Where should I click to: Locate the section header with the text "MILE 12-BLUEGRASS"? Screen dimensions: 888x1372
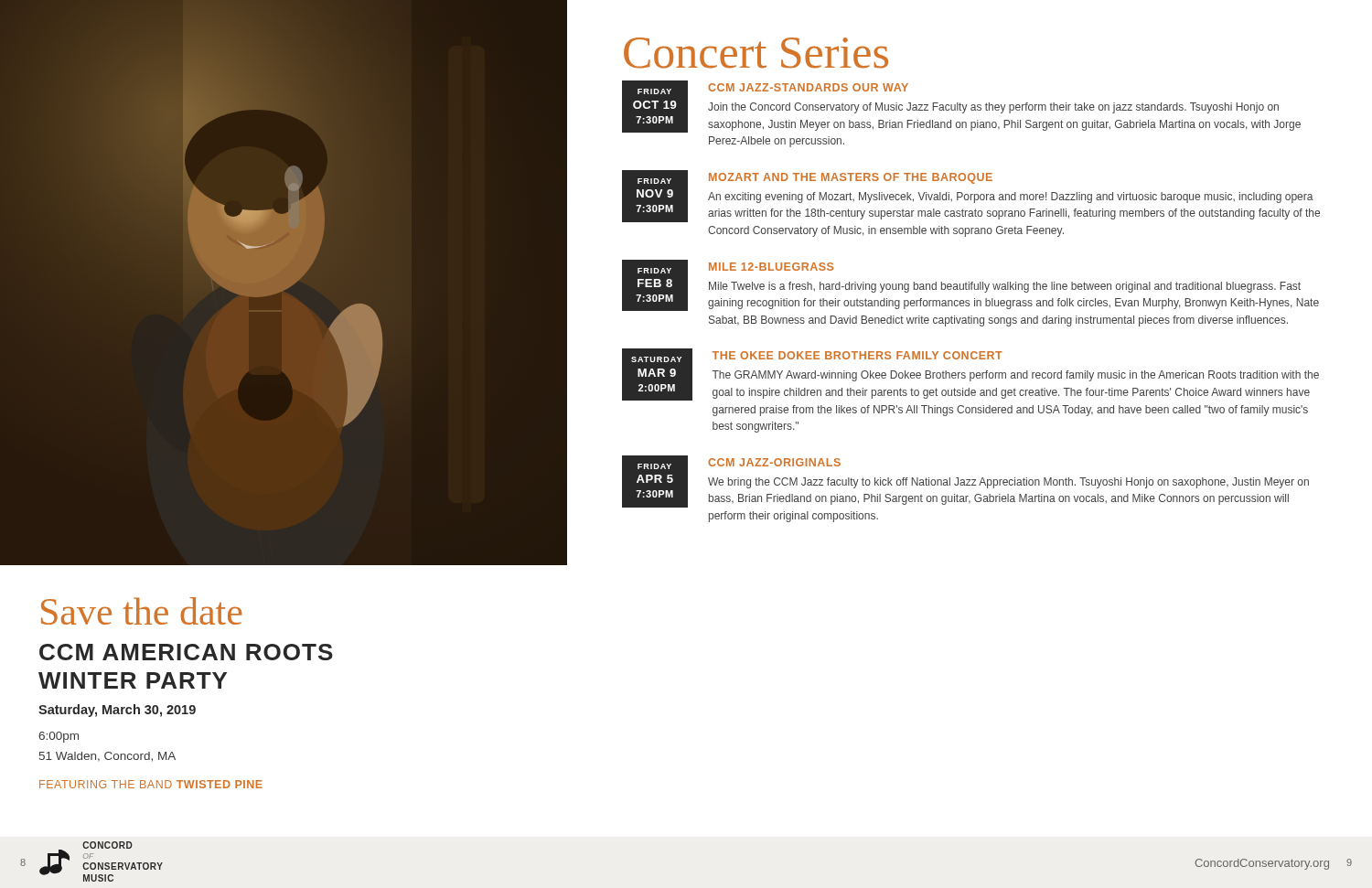(771, 267)
